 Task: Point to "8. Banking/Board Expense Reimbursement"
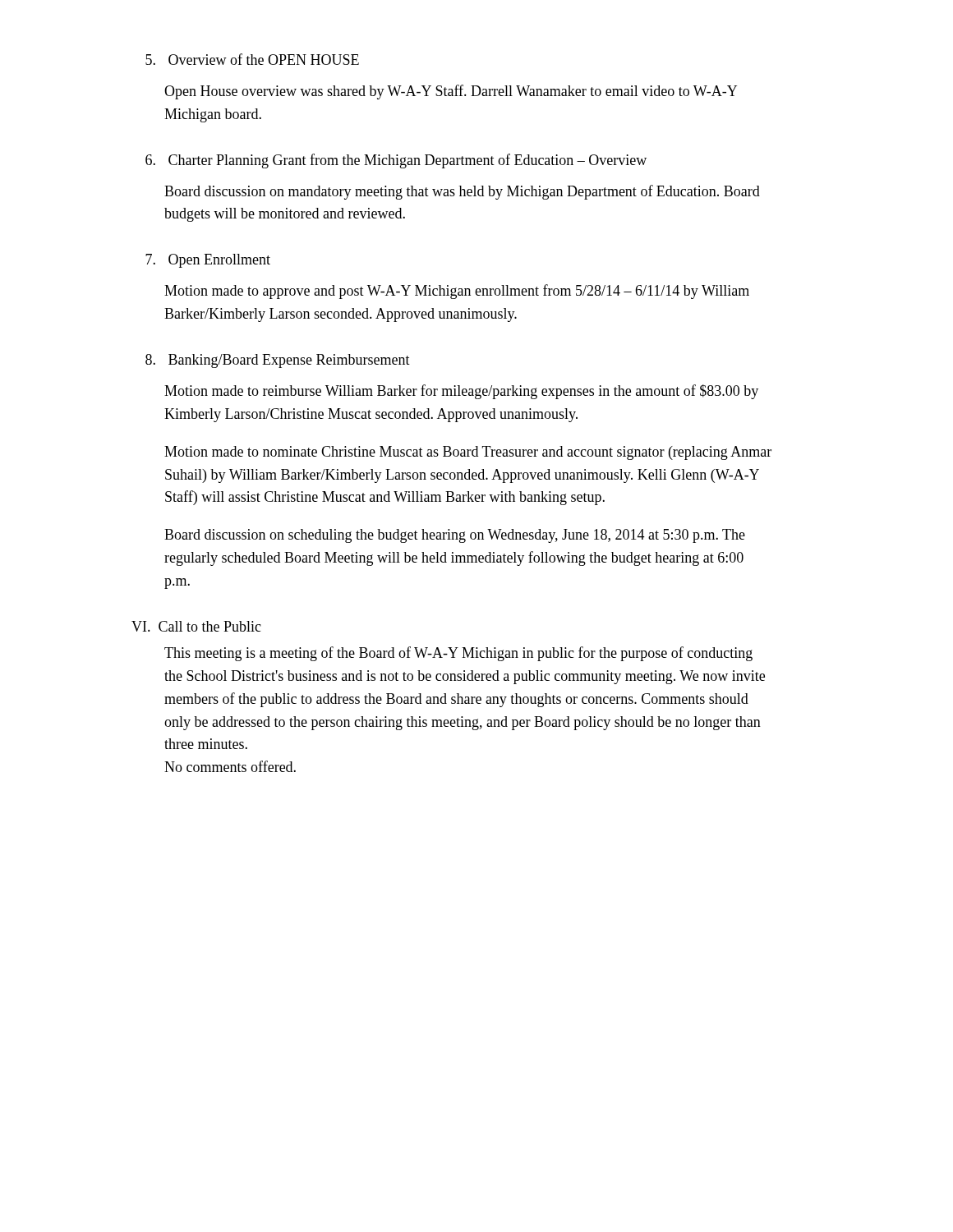coord(270,360)
